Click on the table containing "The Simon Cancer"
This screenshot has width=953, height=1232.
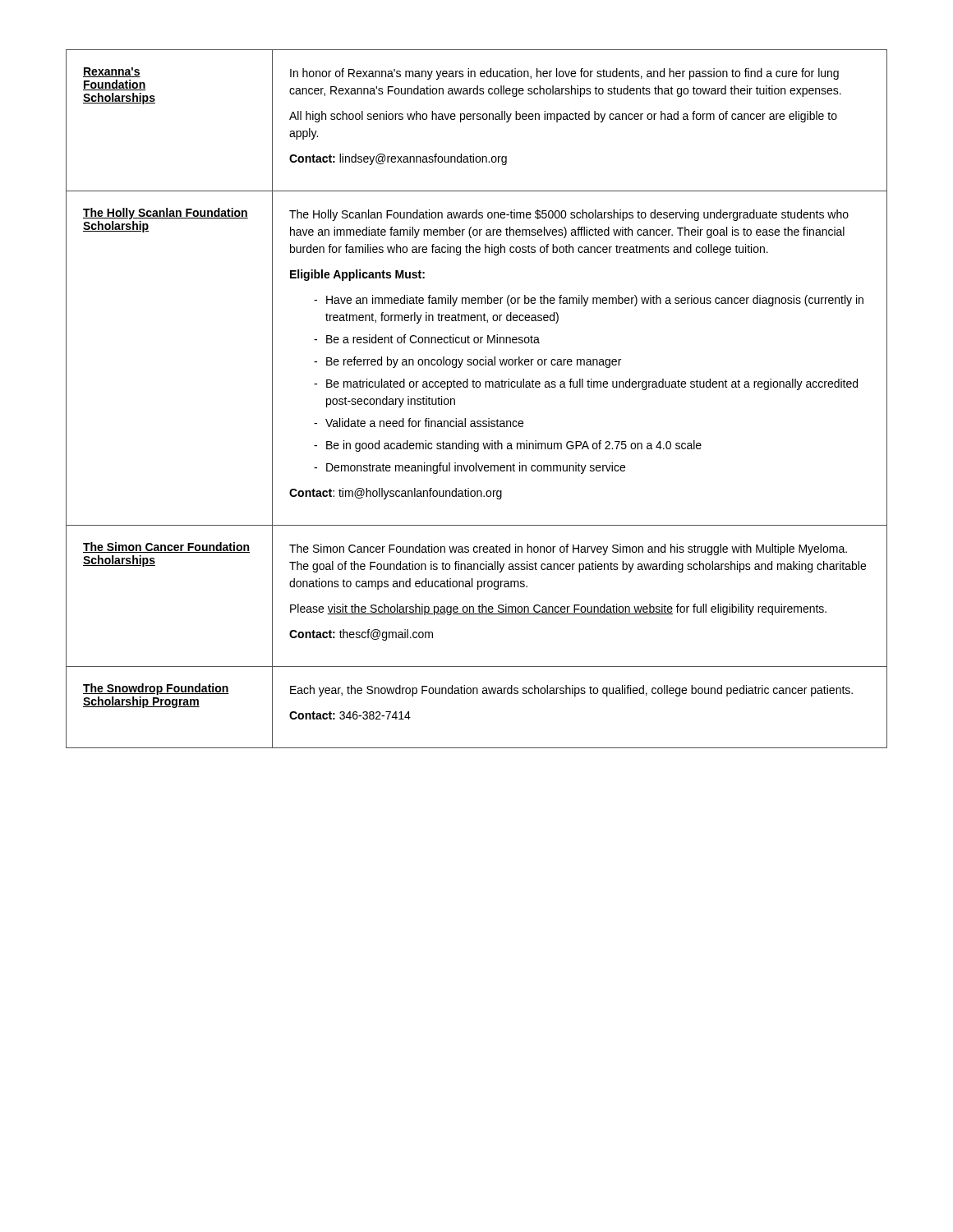click(x=476, y=399)
